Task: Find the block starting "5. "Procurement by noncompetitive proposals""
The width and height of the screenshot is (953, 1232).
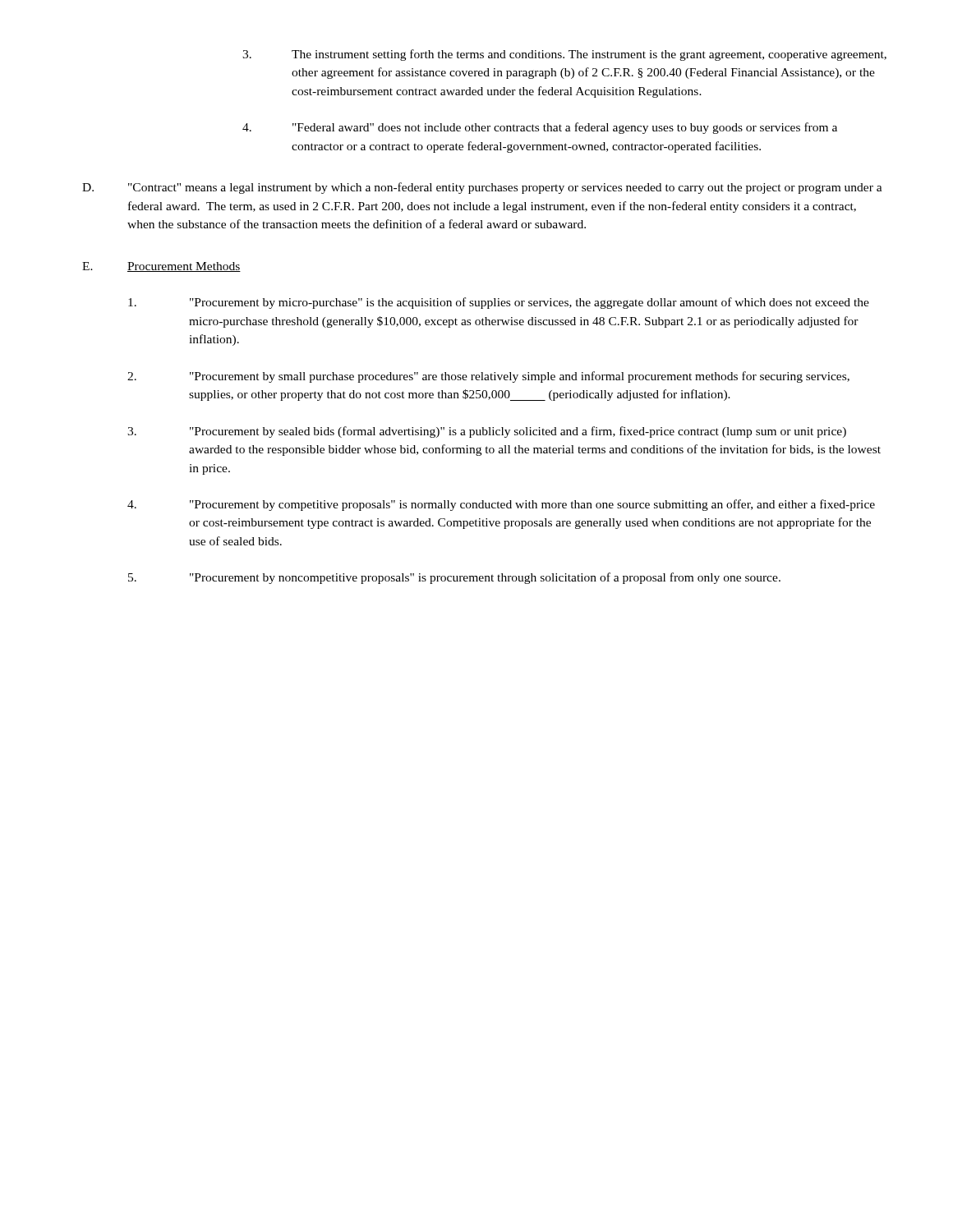Action: [x=507, y=578]
